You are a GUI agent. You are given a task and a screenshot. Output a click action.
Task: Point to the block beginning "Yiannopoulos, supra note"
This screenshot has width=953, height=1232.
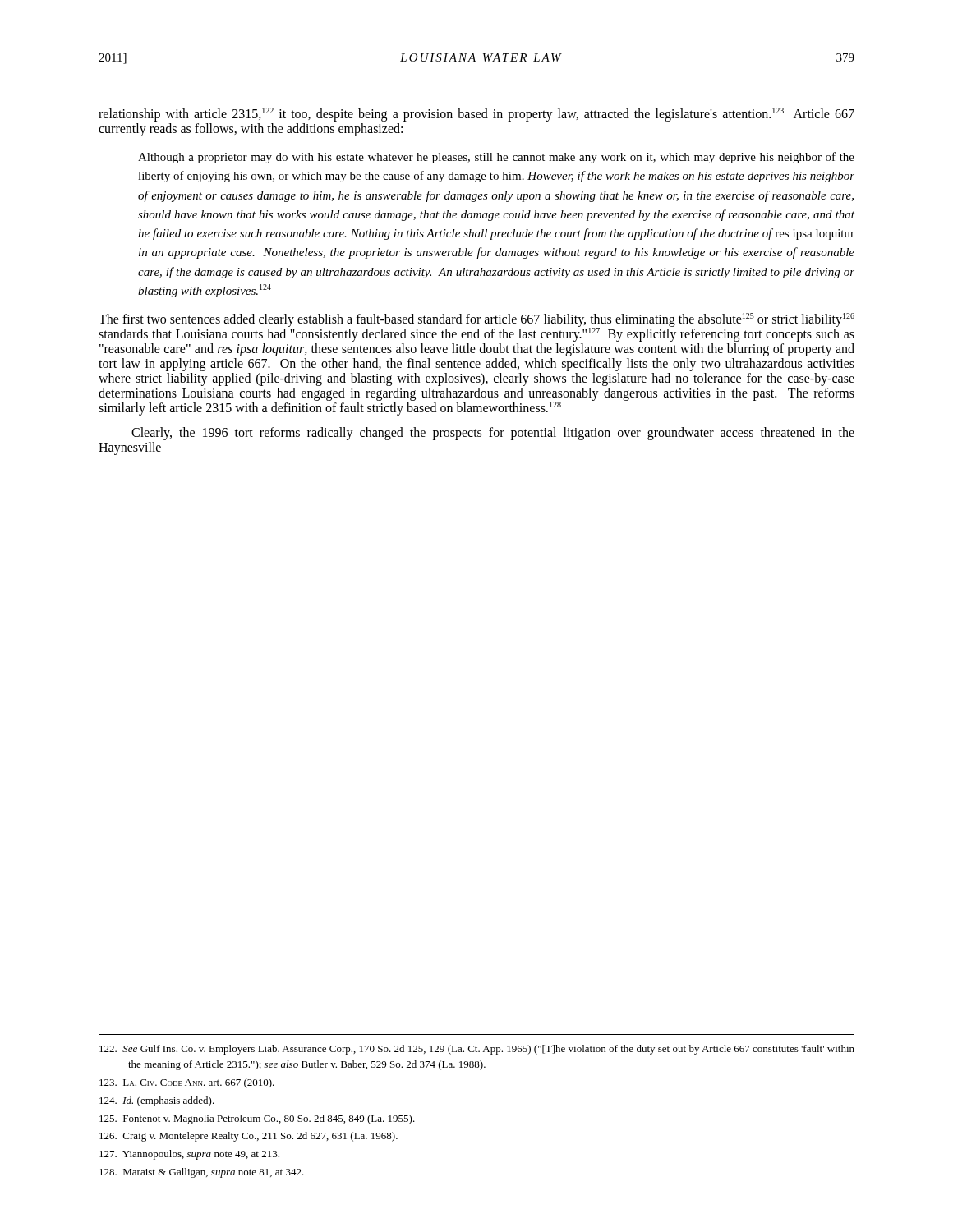(x=189, y=1154)
